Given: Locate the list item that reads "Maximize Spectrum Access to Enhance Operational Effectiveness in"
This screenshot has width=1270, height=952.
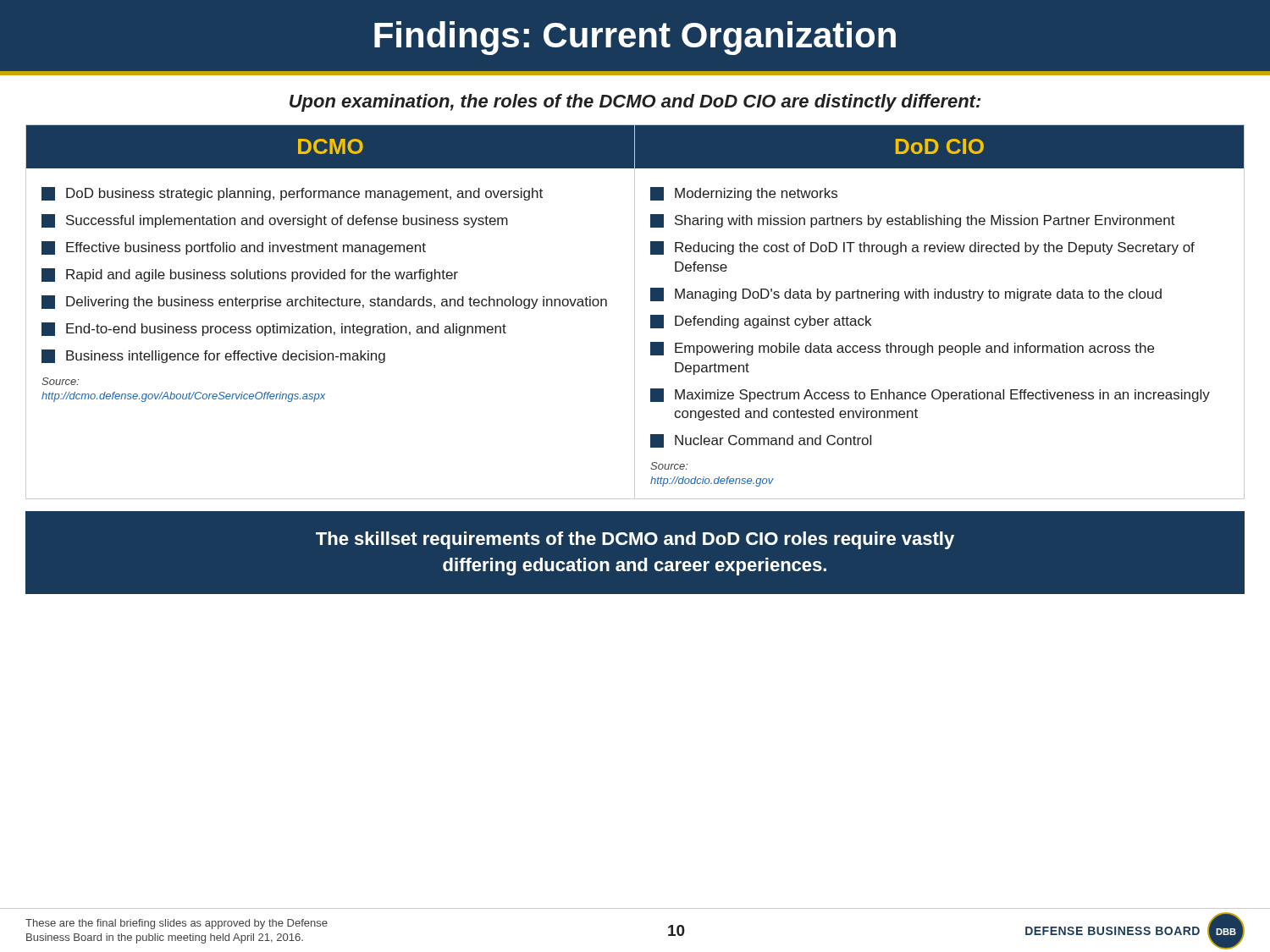Looking at the screenshot, I should pos(939,405).
